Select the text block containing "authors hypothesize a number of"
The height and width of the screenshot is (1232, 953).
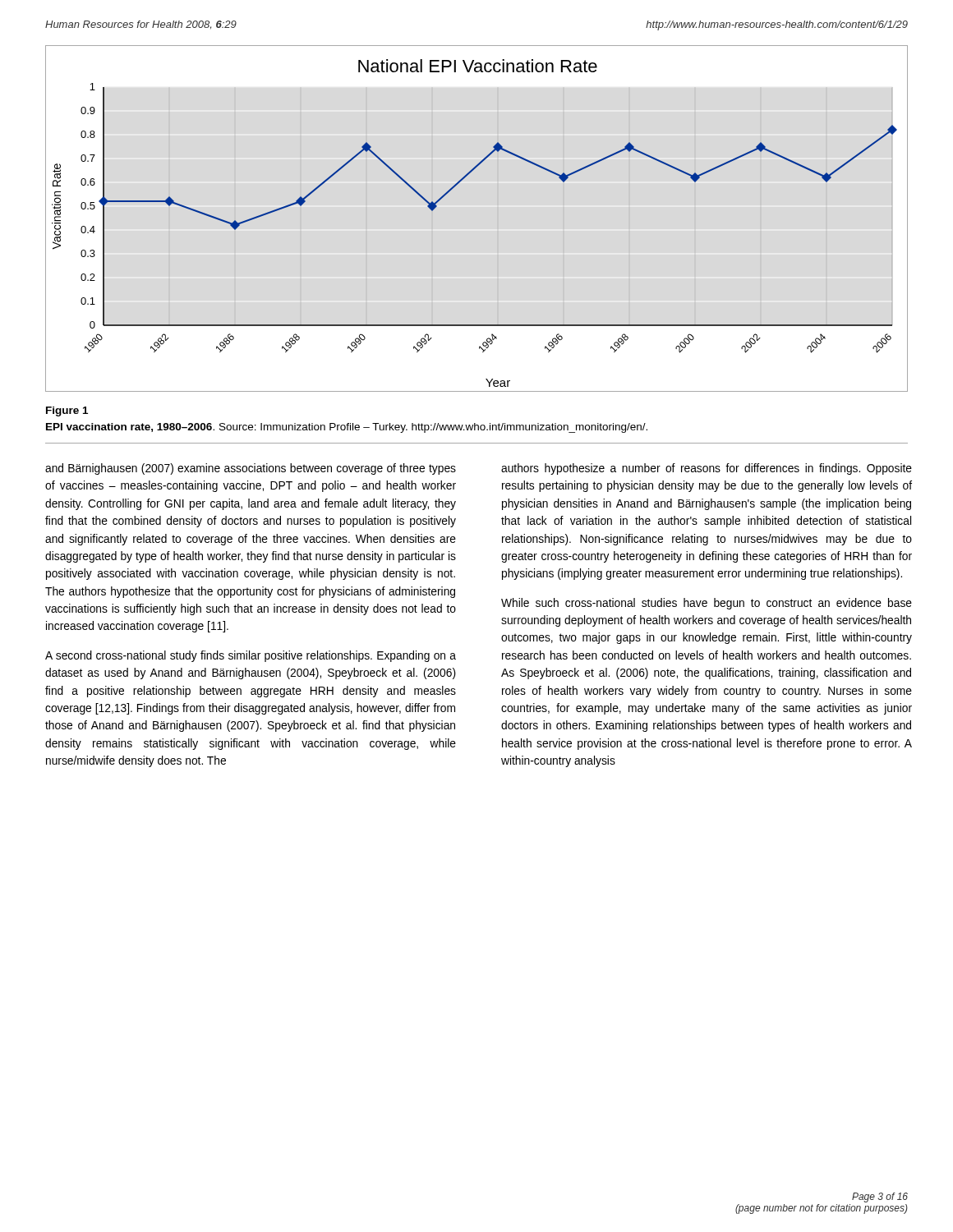coord(707,615)
